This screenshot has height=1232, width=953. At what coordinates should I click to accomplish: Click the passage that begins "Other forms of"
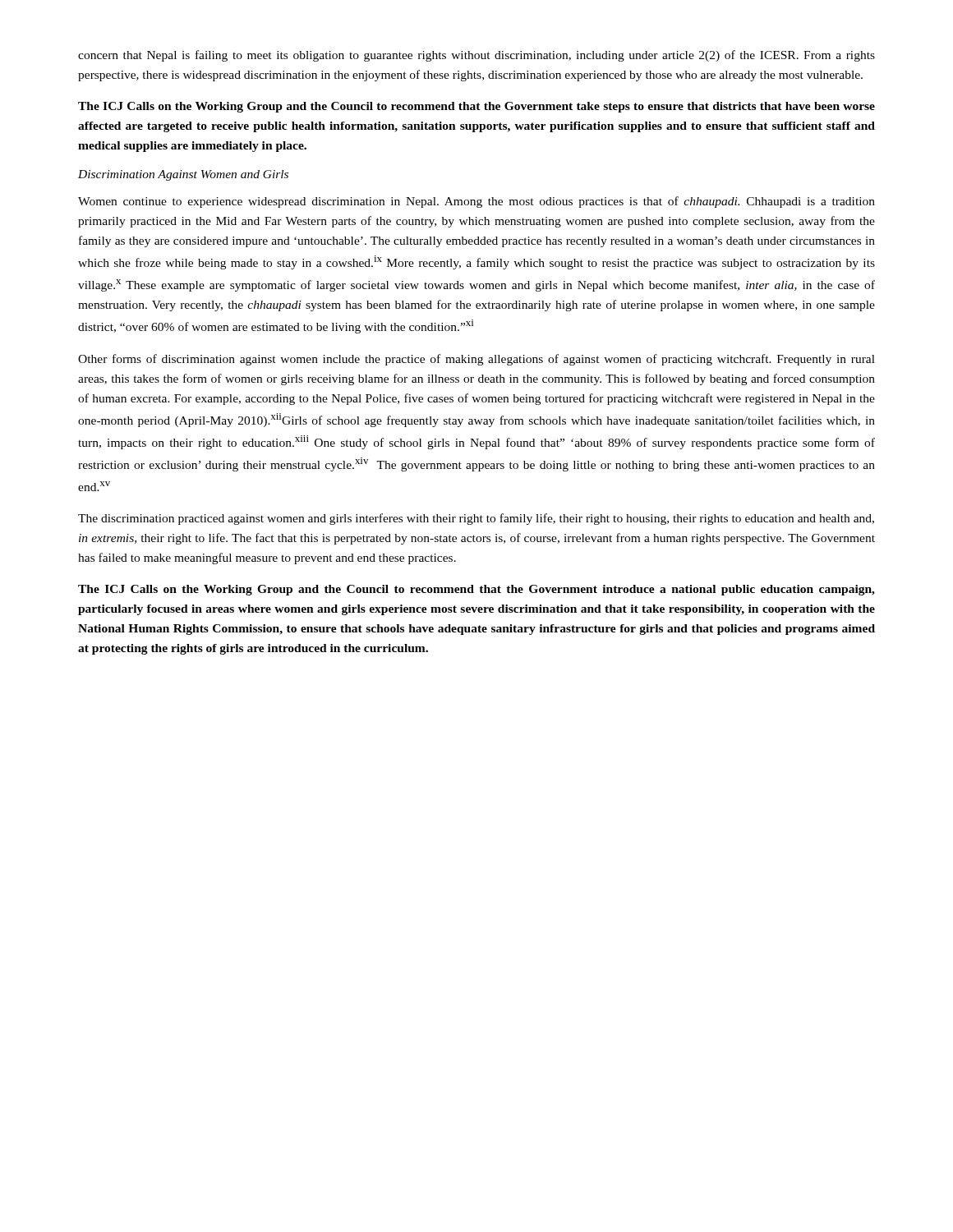click(476, 423)
